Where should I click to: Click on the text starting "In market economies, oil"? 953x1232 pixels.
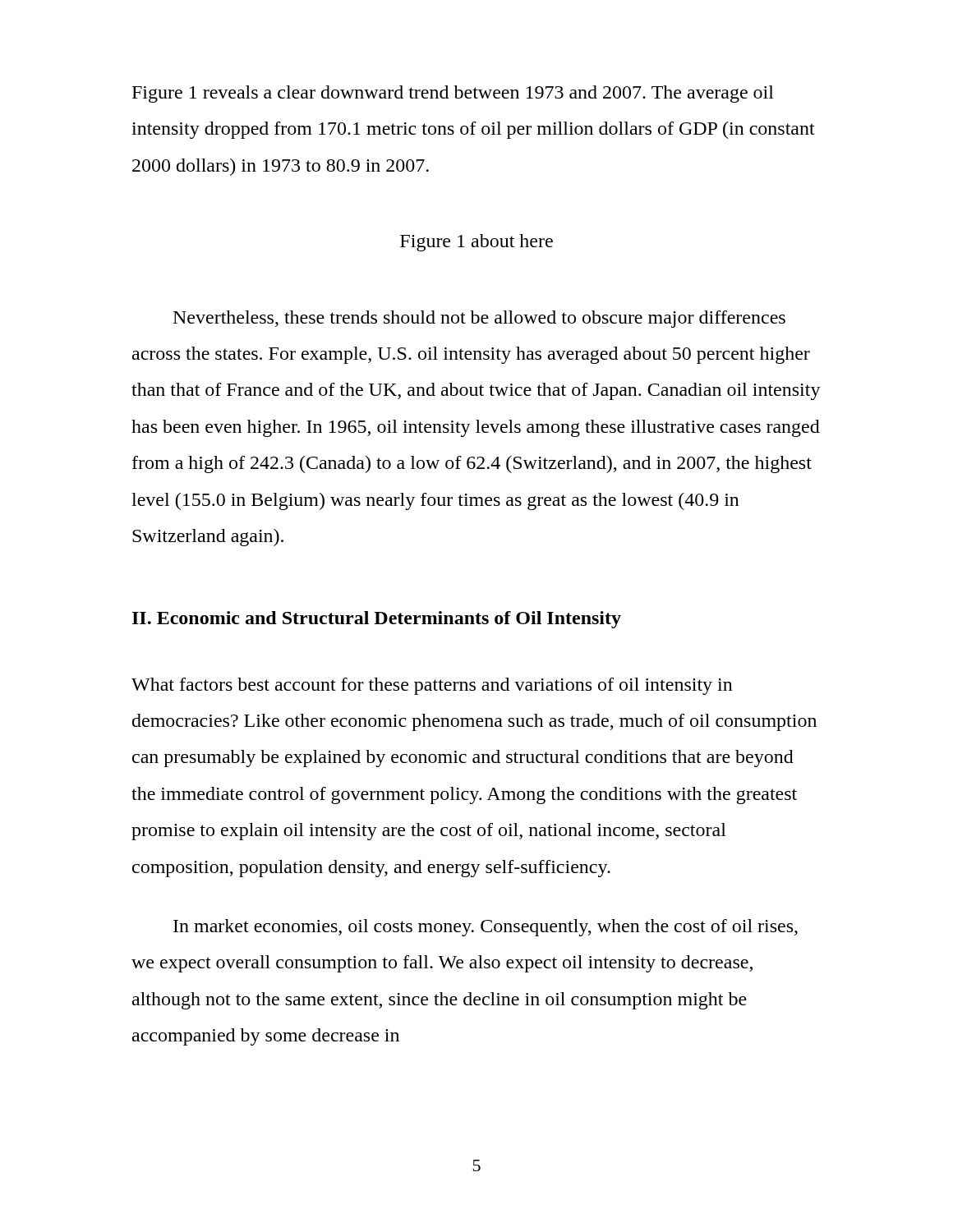click(486, 928)
